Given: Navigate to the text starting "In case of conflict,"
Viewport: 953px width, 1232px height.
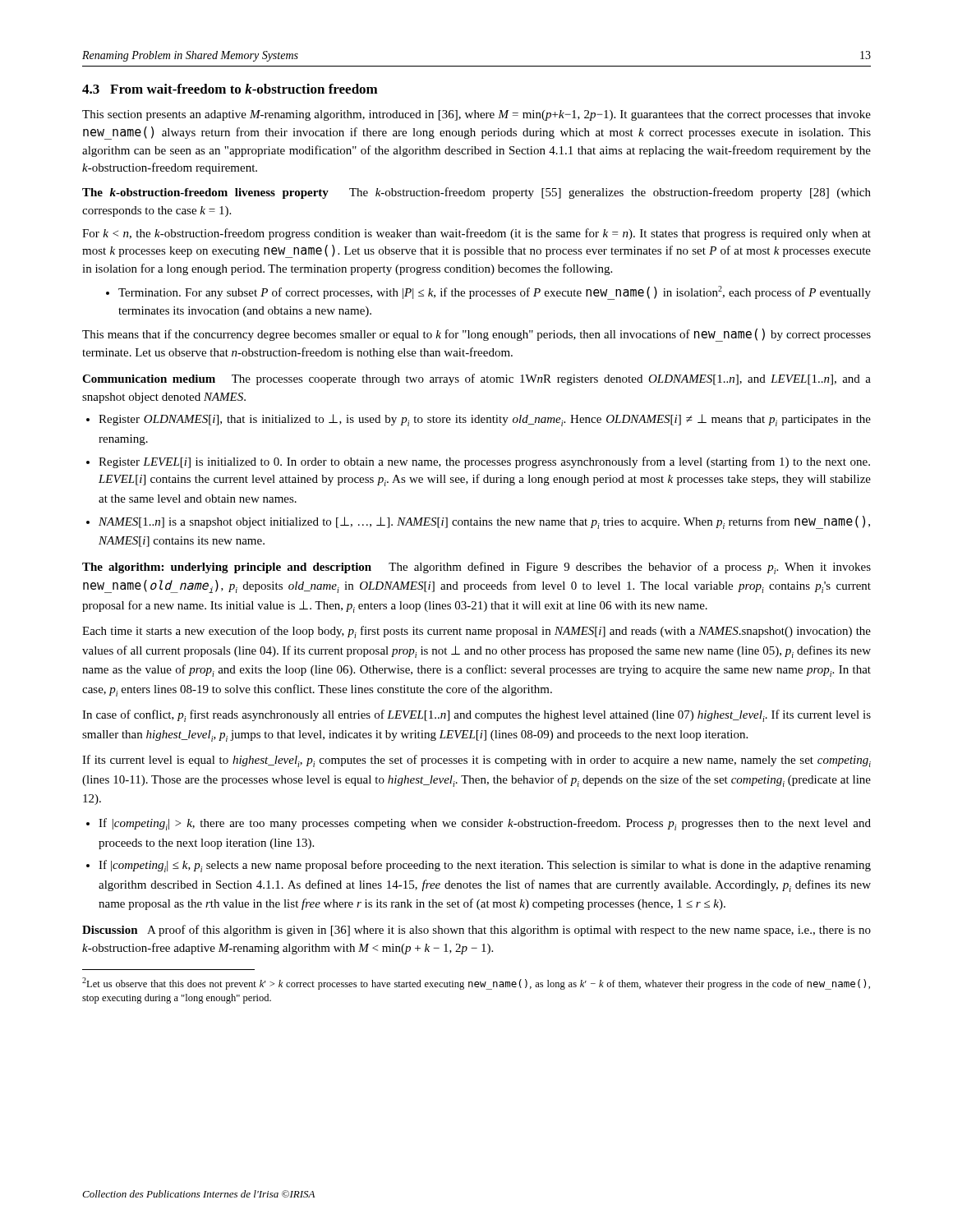Looking at the screenshot, I should click(x=476, y=726).
